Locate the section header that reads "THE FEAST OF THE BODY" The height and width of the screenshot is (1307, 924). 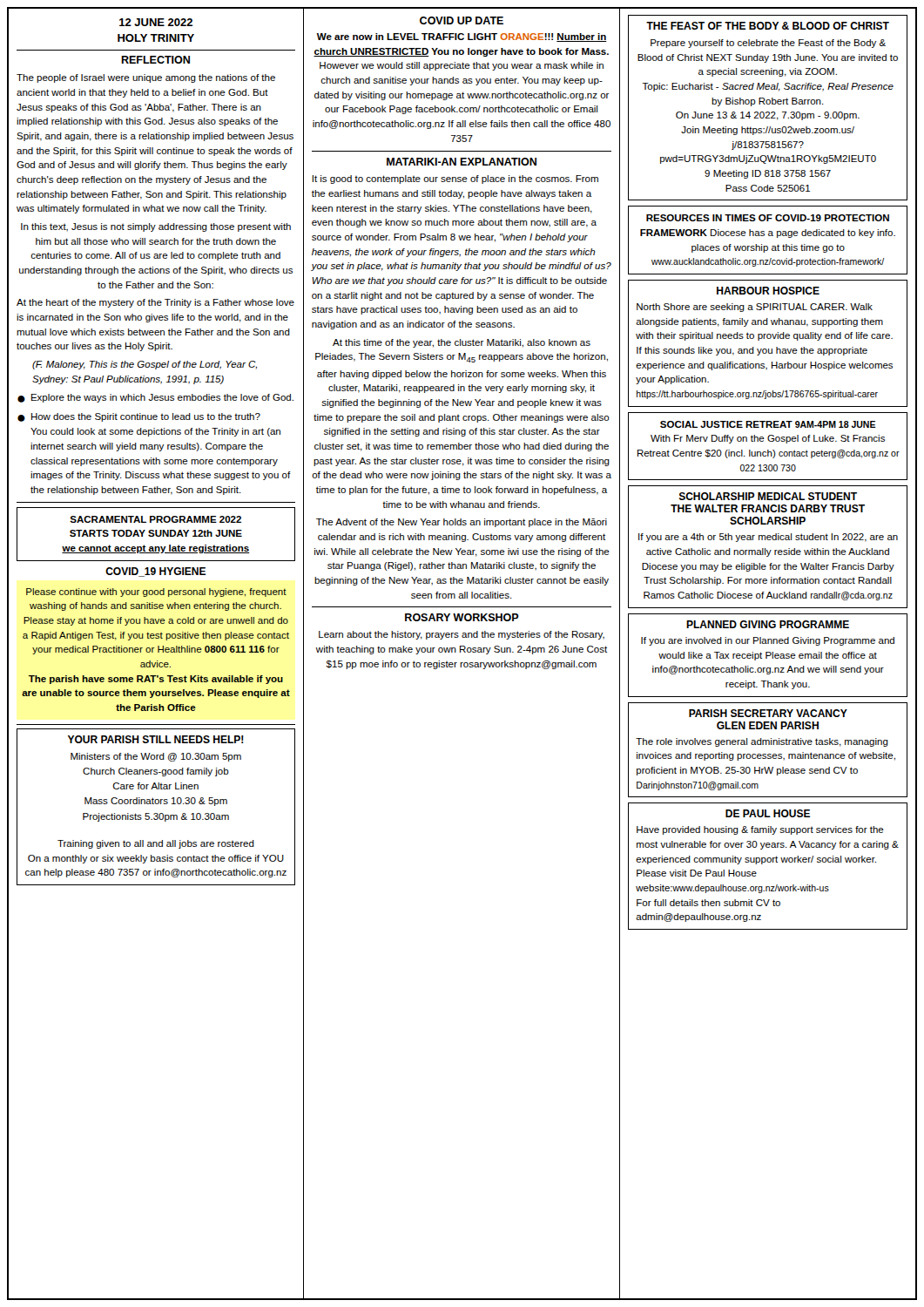tap(768, 26)
